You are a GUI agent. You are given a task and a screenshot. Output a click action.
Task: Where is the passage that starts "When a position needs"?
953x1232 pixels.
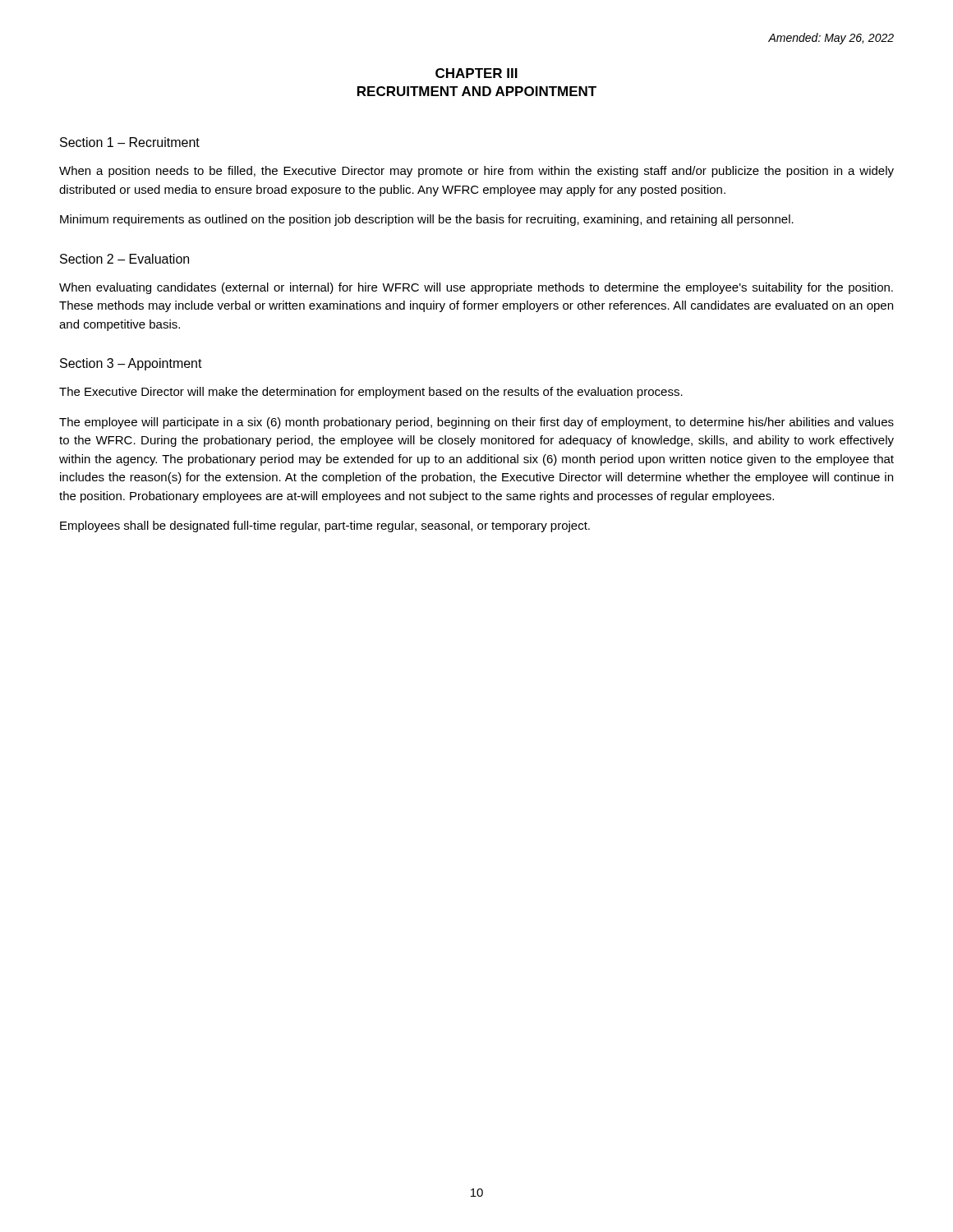click(x=476, y=180)
